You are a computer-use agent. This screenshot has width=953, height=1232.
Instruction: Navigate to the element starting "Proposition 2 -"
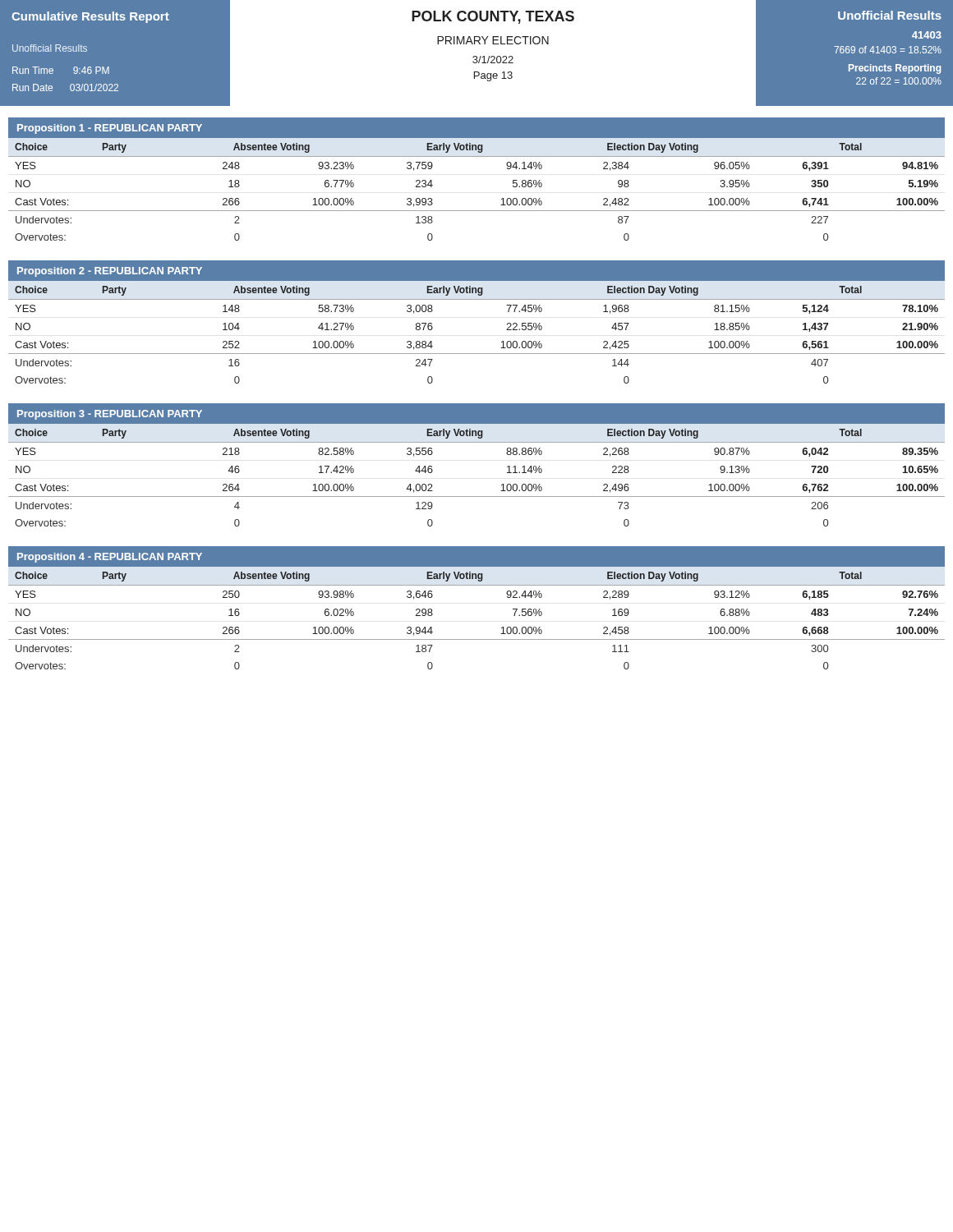pos(109,270)
